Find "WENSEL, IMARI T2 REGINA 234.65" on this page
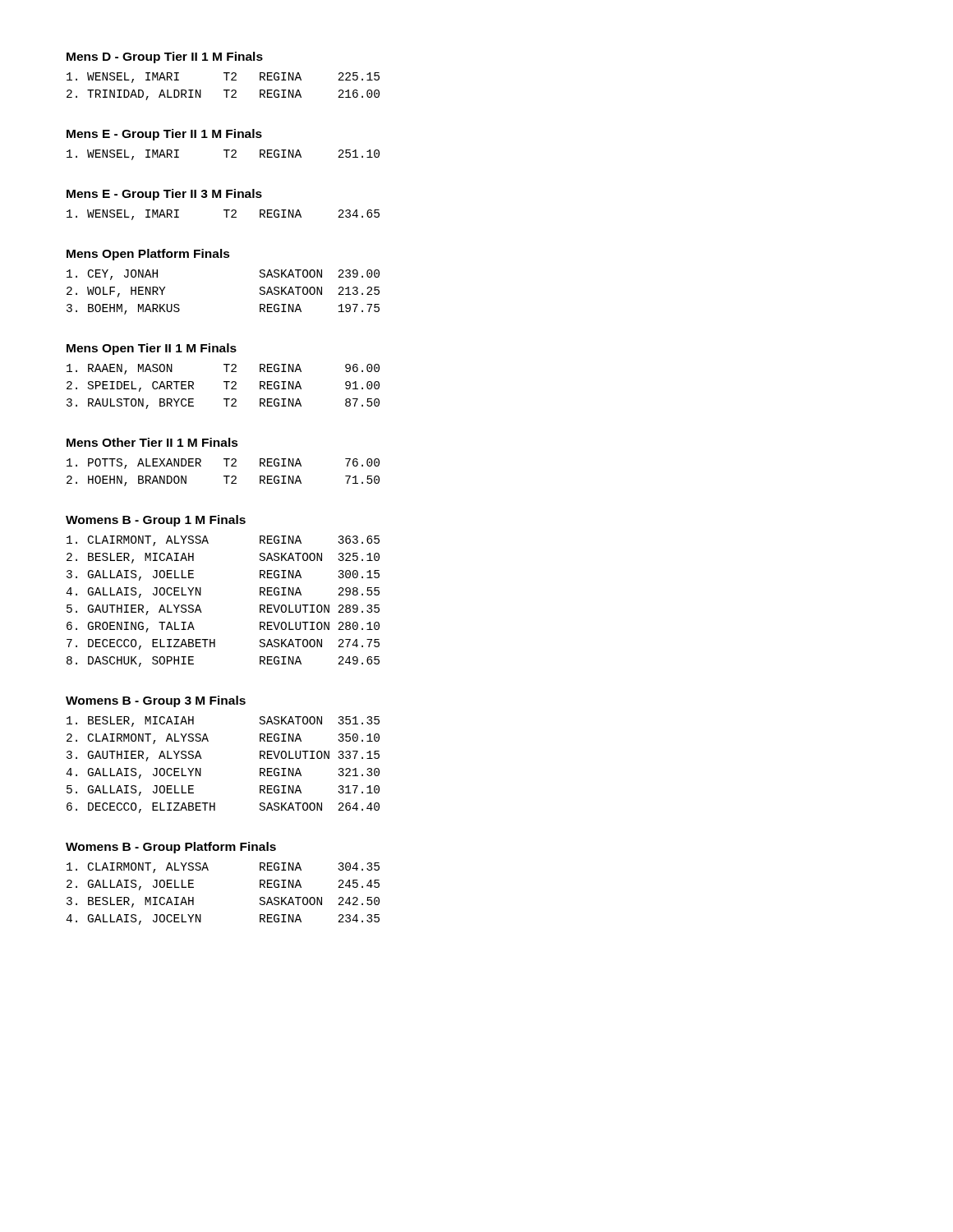953x1232 pixels. coord(223,214)
